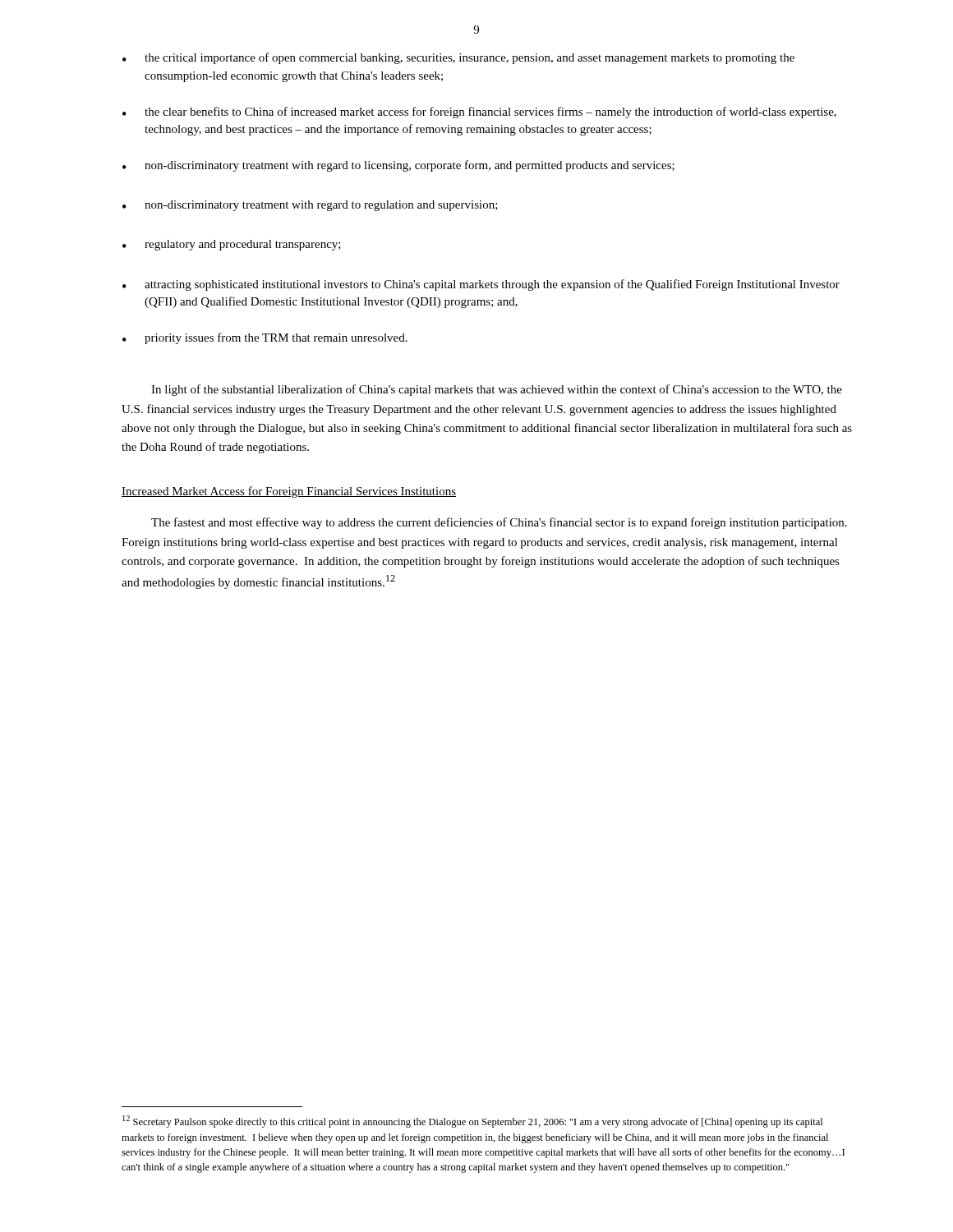The height and width of the screenshot is (1232, 953).
Task: Locate the list item containing "• the clear benefits to"
Action: [488, 121]
